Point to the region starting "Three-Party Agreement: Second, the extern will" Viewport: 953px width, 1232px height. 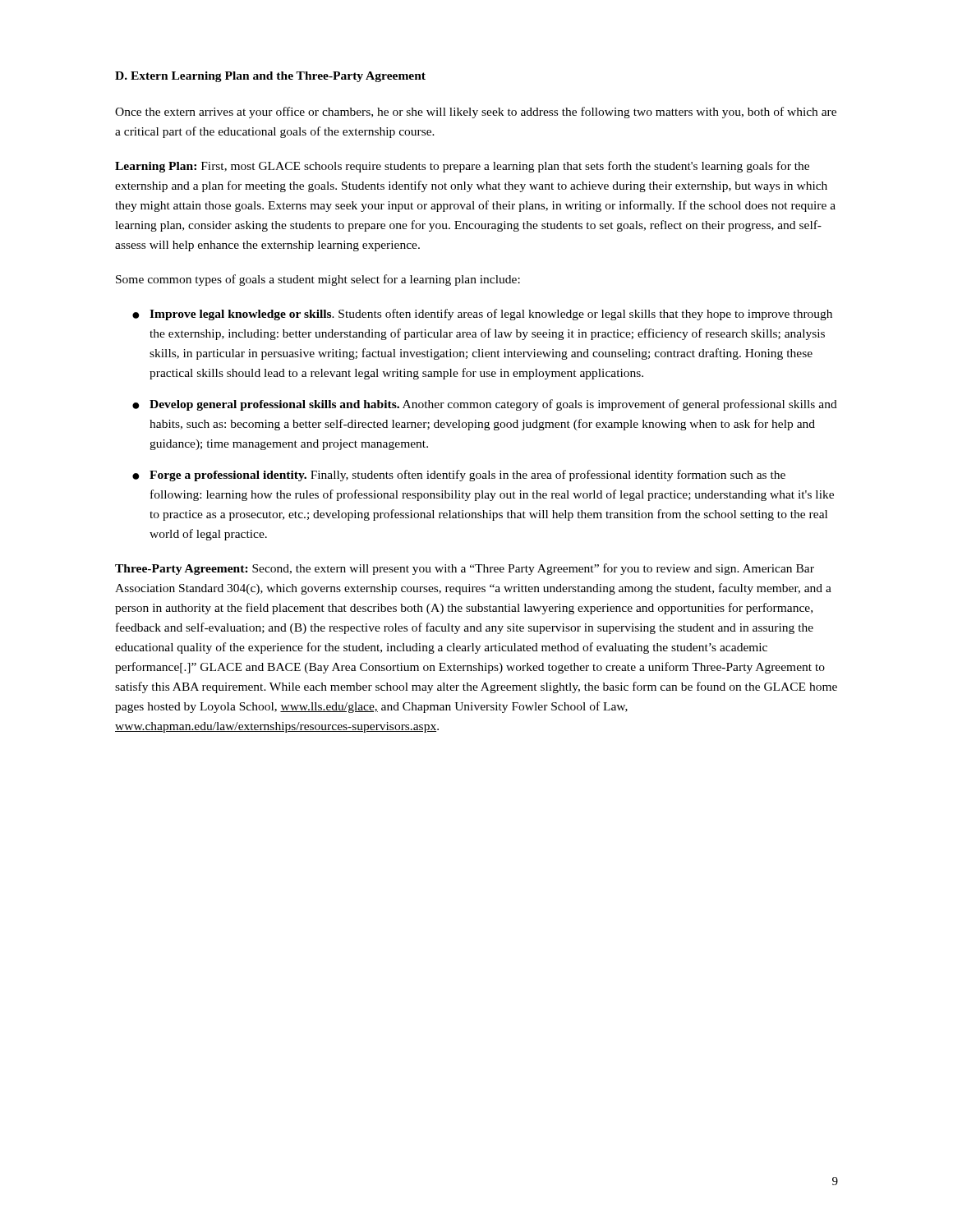coord(476,647)
